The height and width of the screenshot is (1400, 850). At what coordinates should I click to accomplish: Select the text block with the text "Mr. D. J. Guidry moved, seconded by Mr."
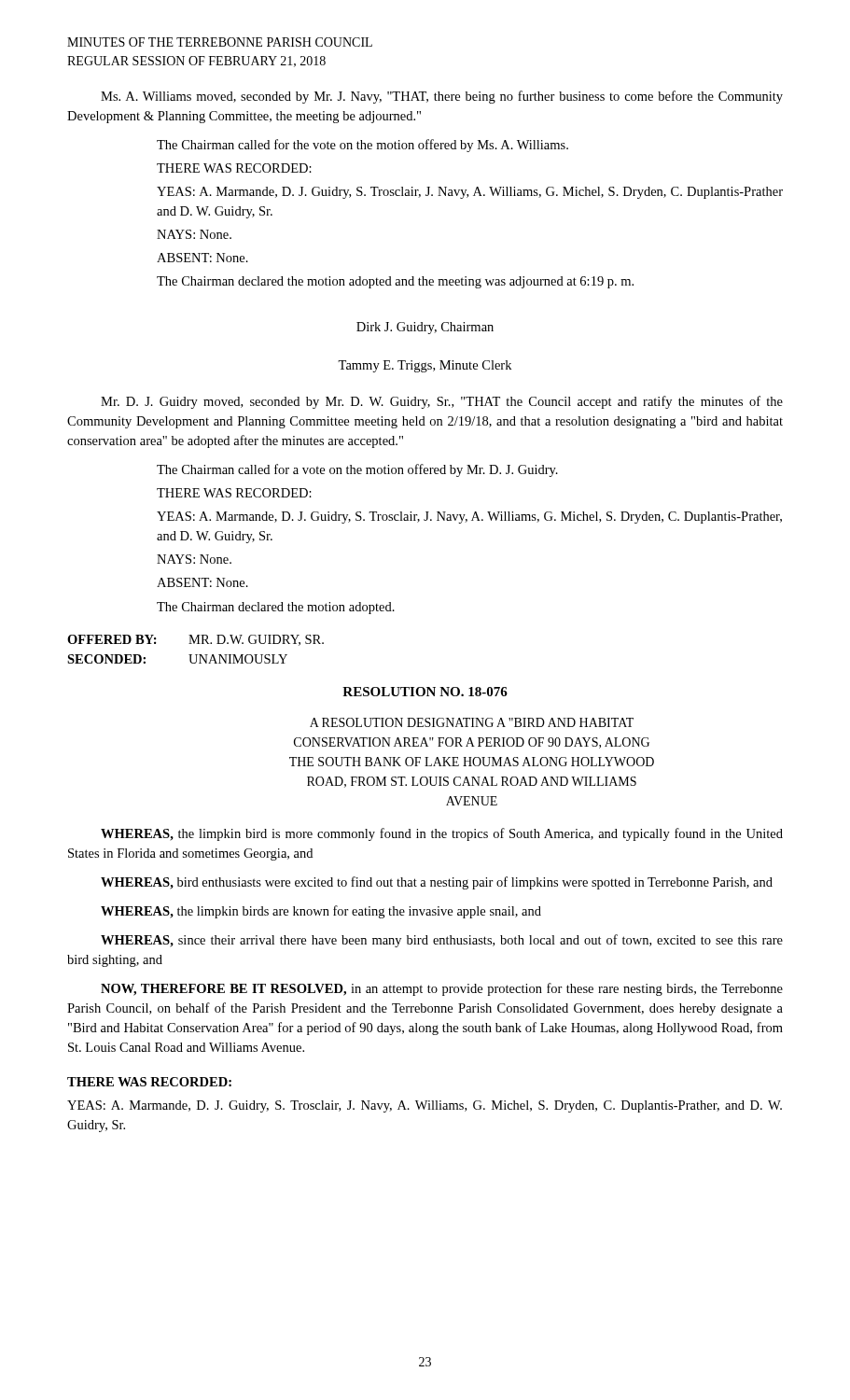(x=425, y=421)
